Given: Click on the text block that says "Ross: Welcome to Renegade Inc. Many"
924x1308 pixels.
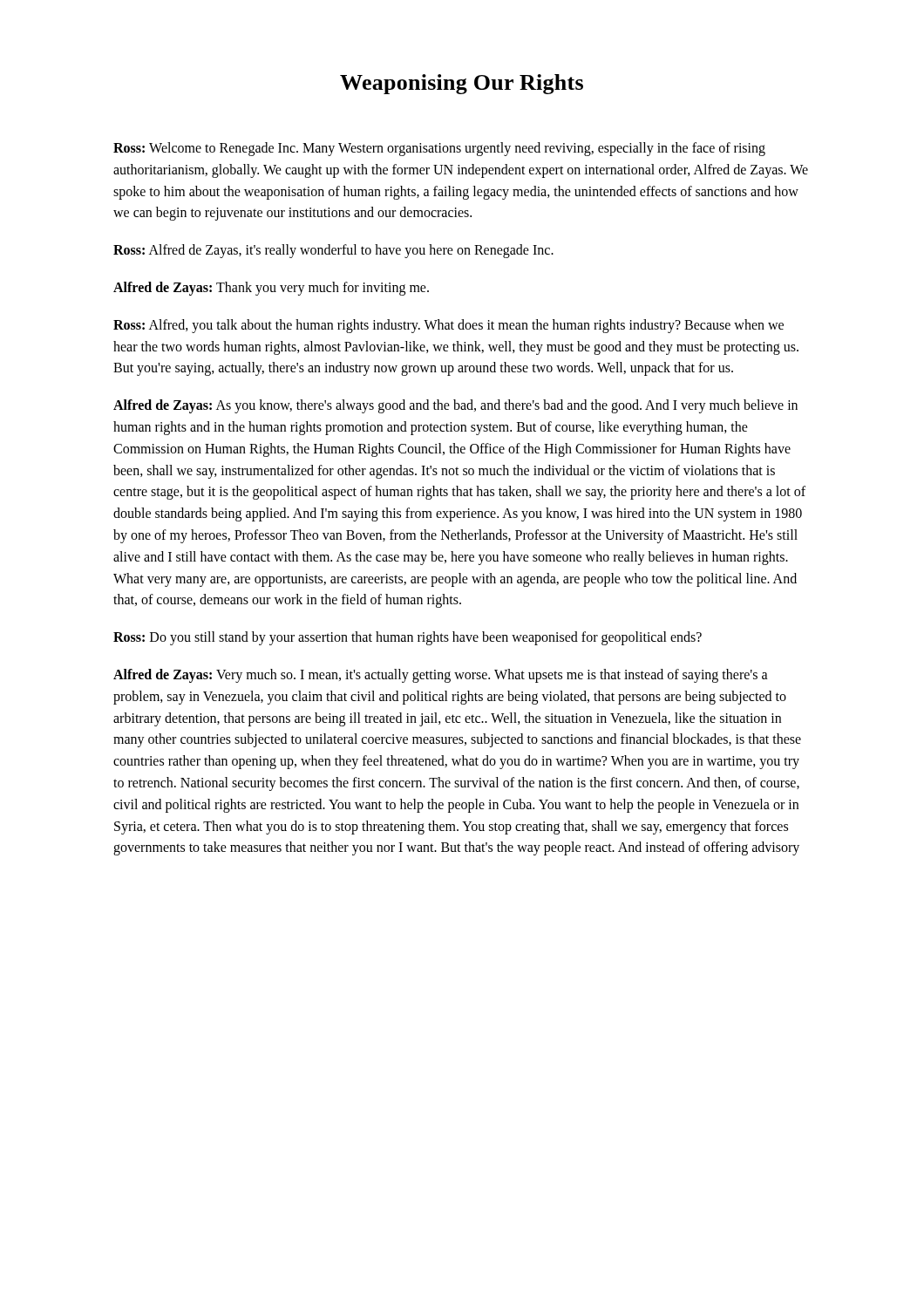Looking at the screenshot, I should click(x=461, y=180).
